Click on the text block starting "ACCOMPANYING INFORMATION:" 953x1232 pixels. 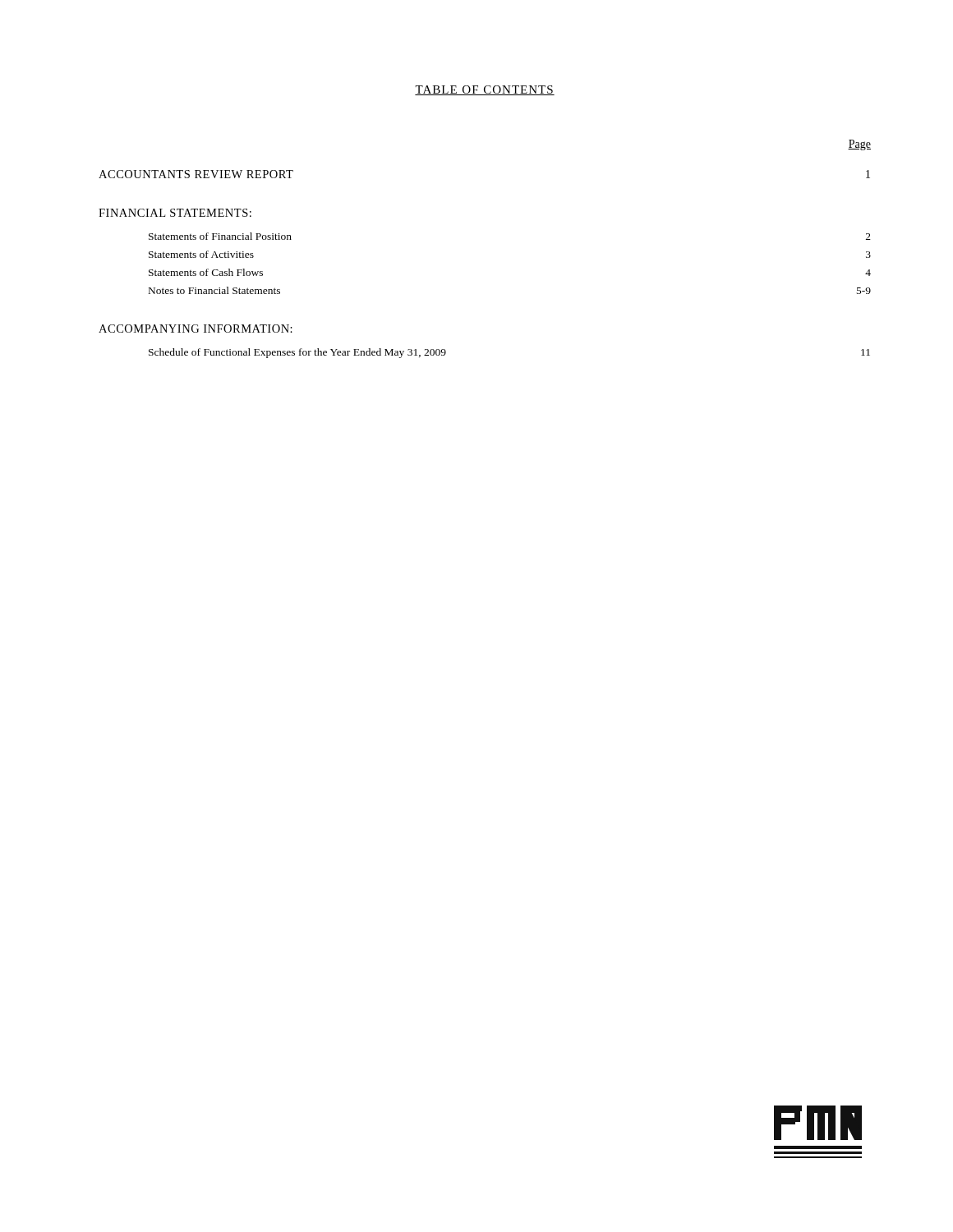coord(196,329)
